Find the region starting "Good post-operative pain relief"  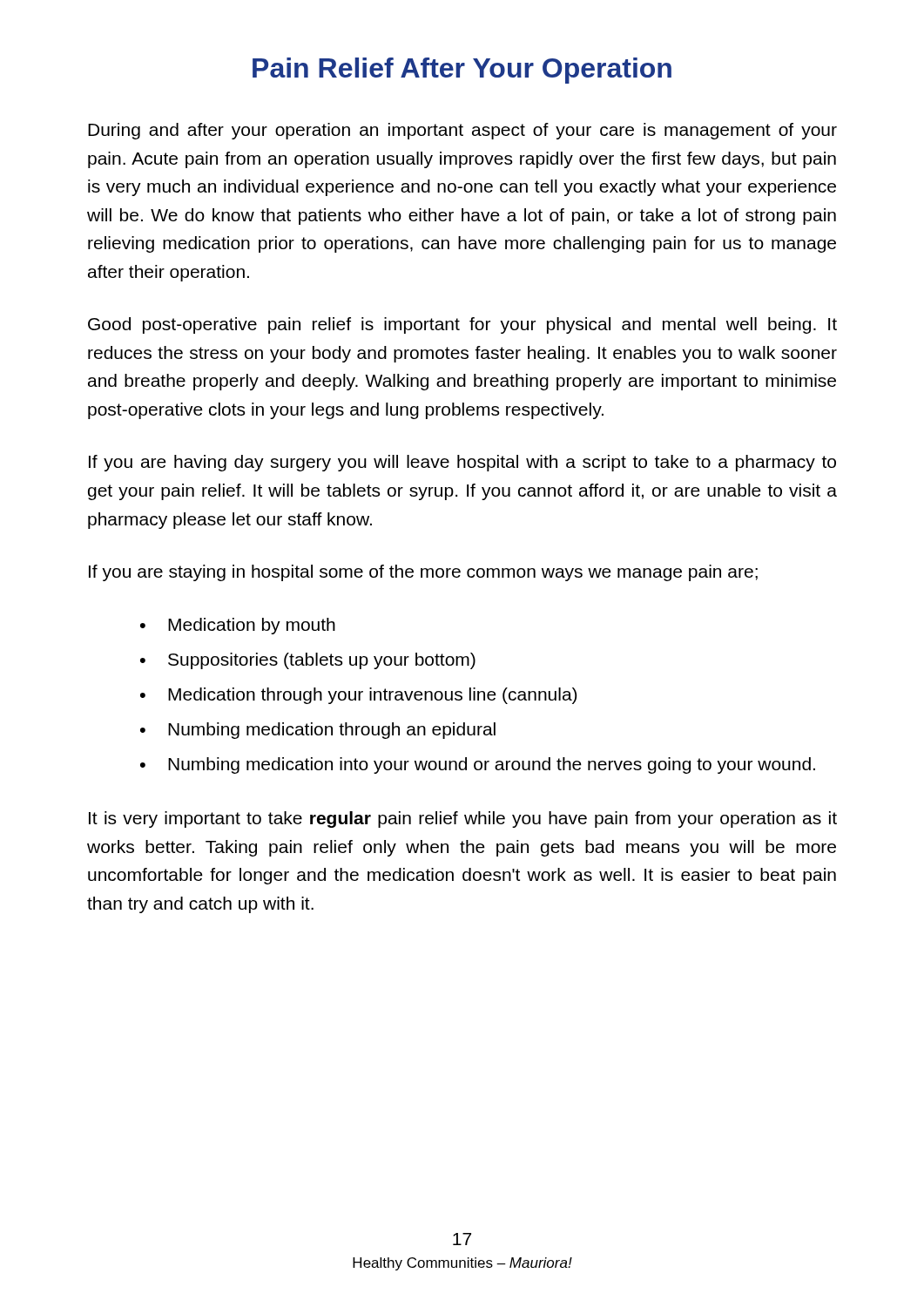point(462,366)
